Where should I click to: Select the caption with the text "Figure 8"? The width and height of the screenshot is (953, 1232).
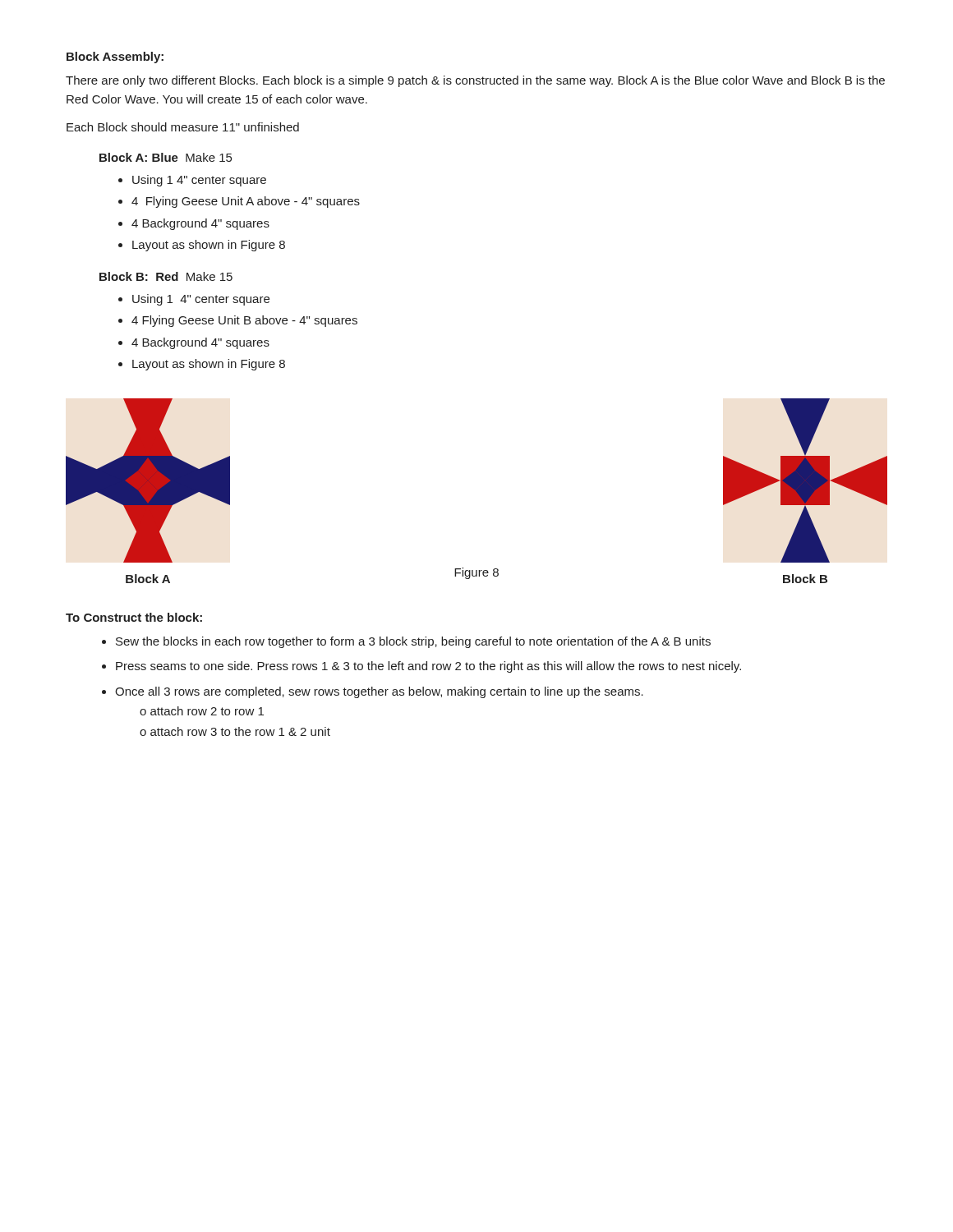pyautogui.click(x=476, y=572)
